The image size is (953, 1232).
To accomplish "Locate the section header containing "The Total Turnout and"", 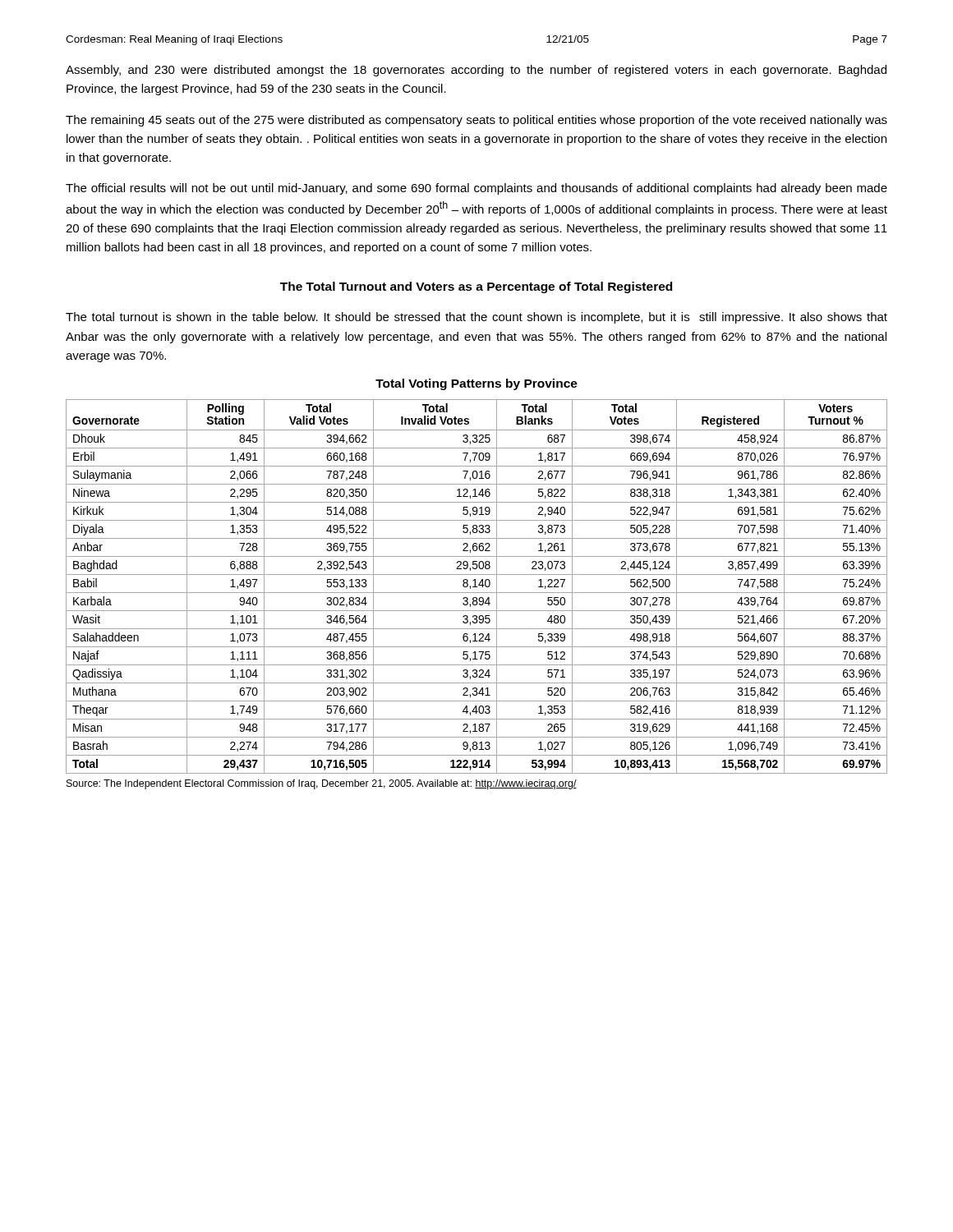I will click(476, 286).
